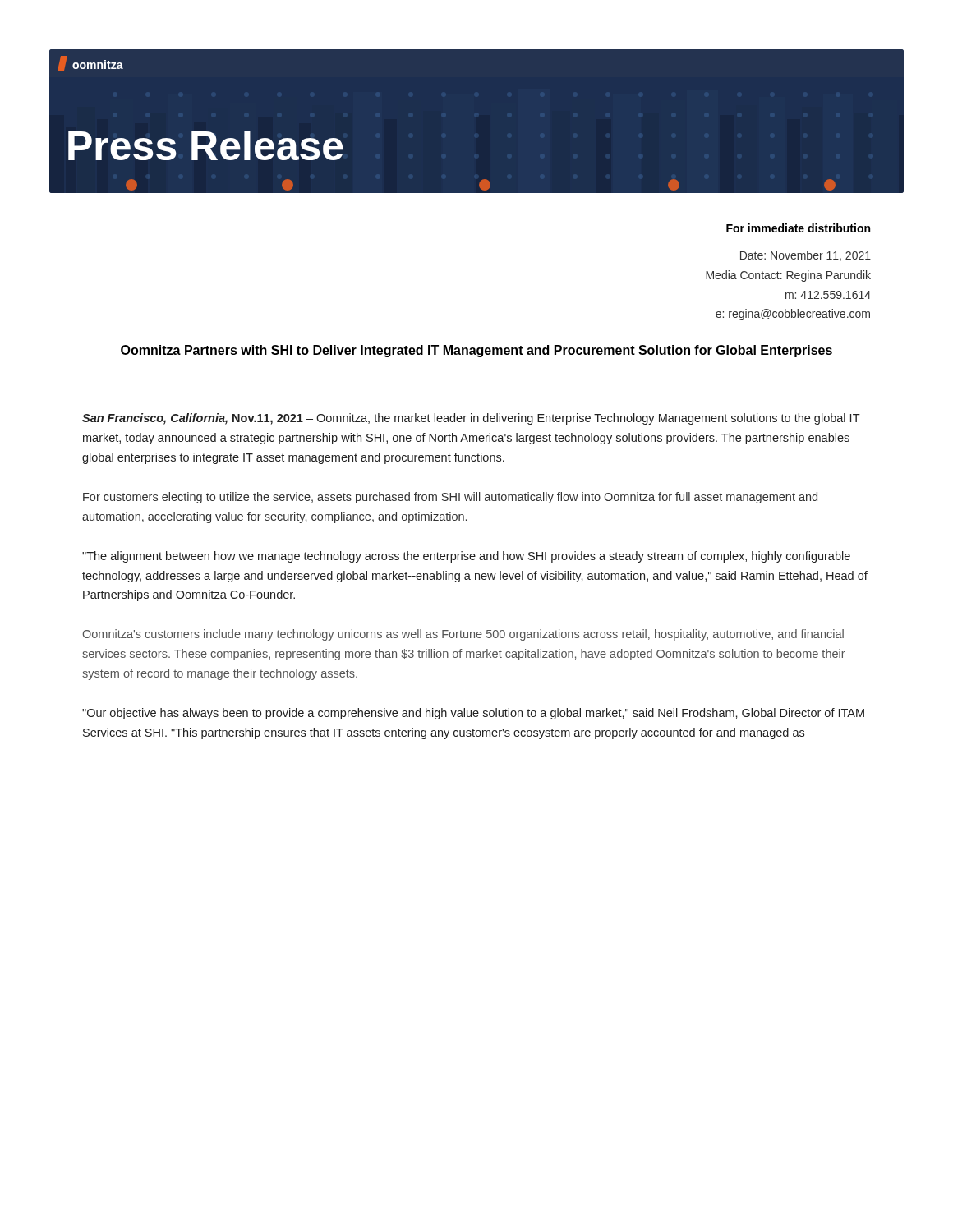Screen dimensions: 1232x953
Task: Locate the text block containing "Date: November 11,"
Action: 788,286
